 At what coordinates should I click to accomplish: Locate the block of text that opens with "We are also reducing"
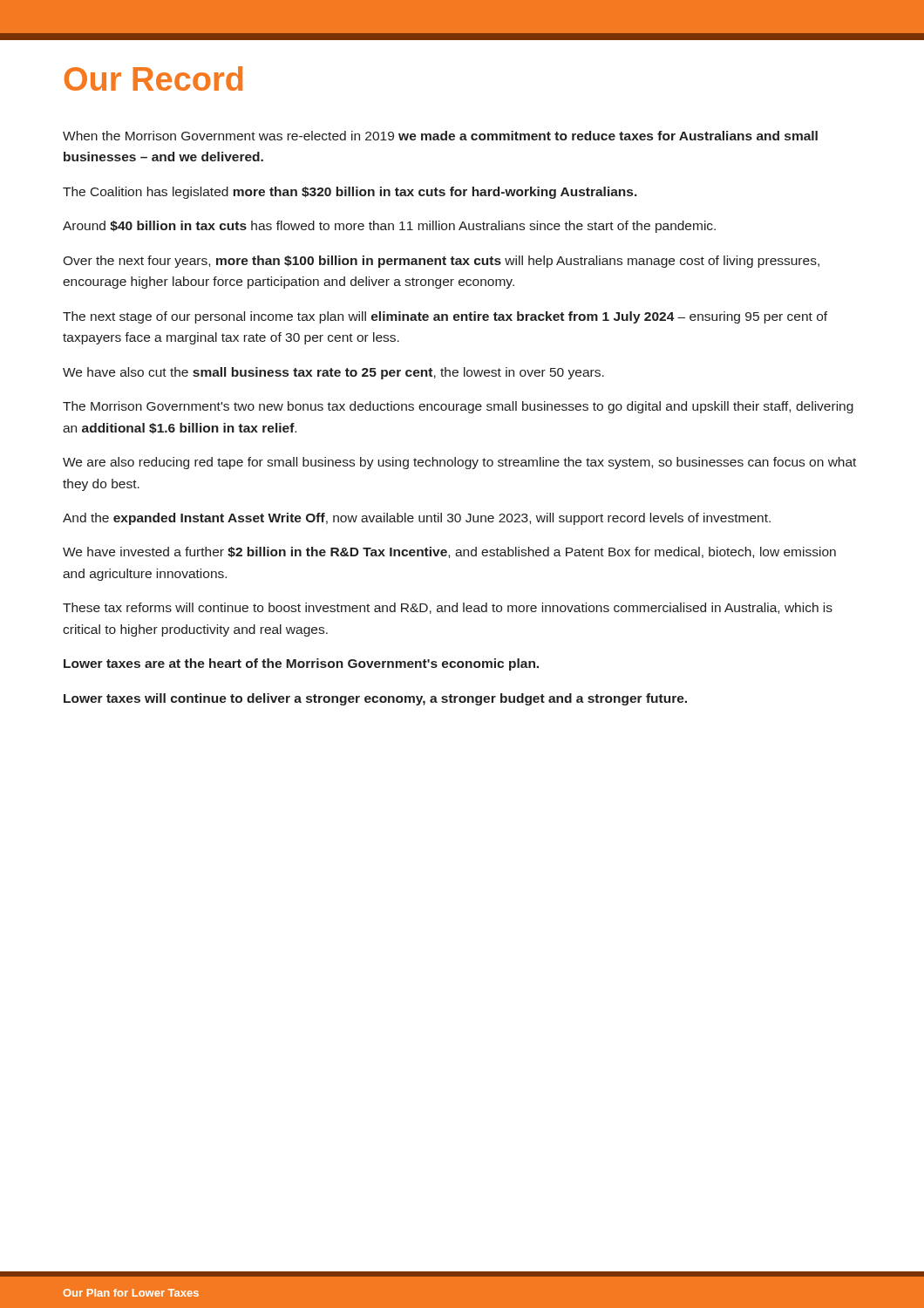460,472
